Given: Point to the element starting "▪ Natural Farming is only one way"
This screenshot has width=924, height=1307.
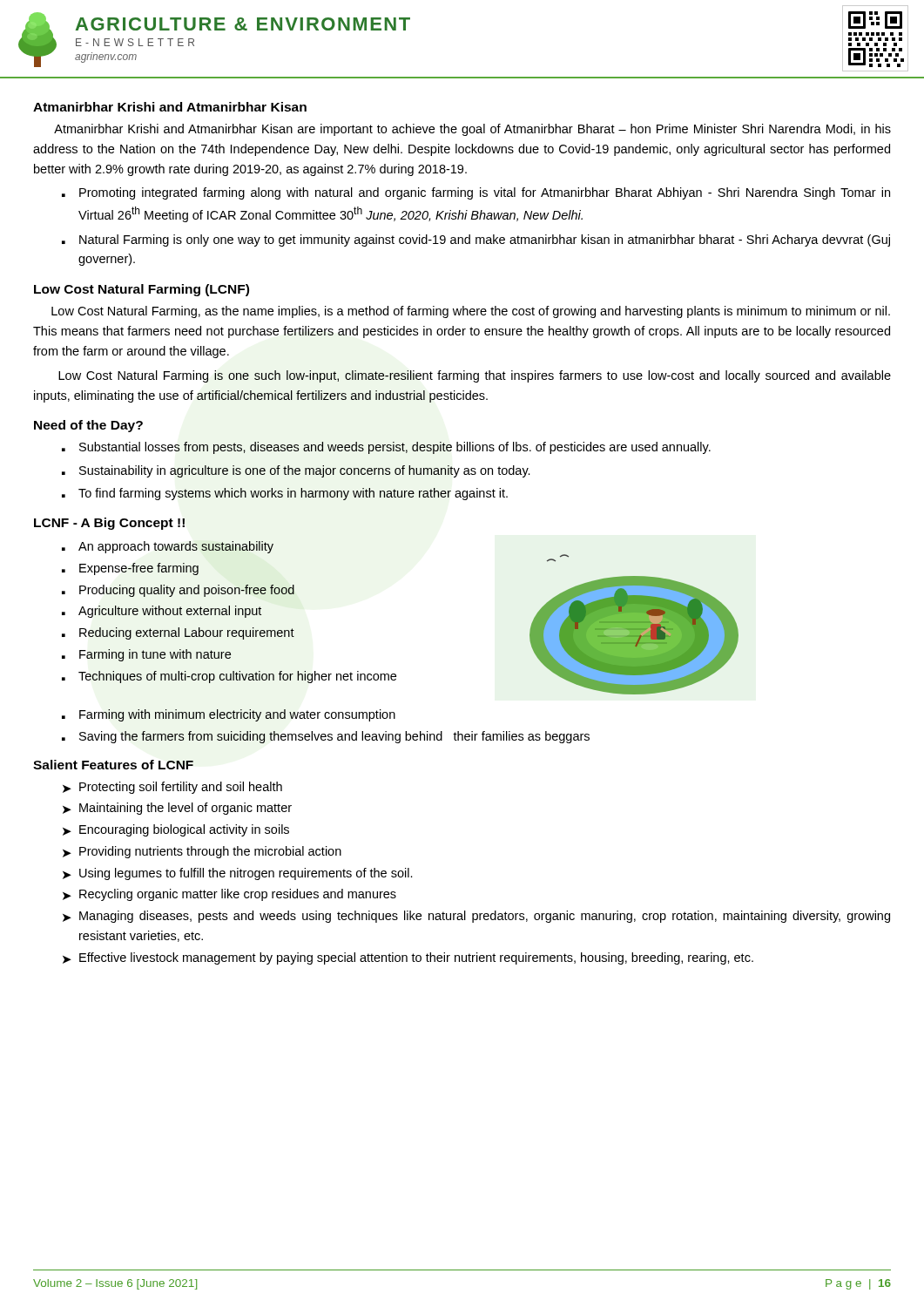Looking at the screenshot, I should (476, 249).
